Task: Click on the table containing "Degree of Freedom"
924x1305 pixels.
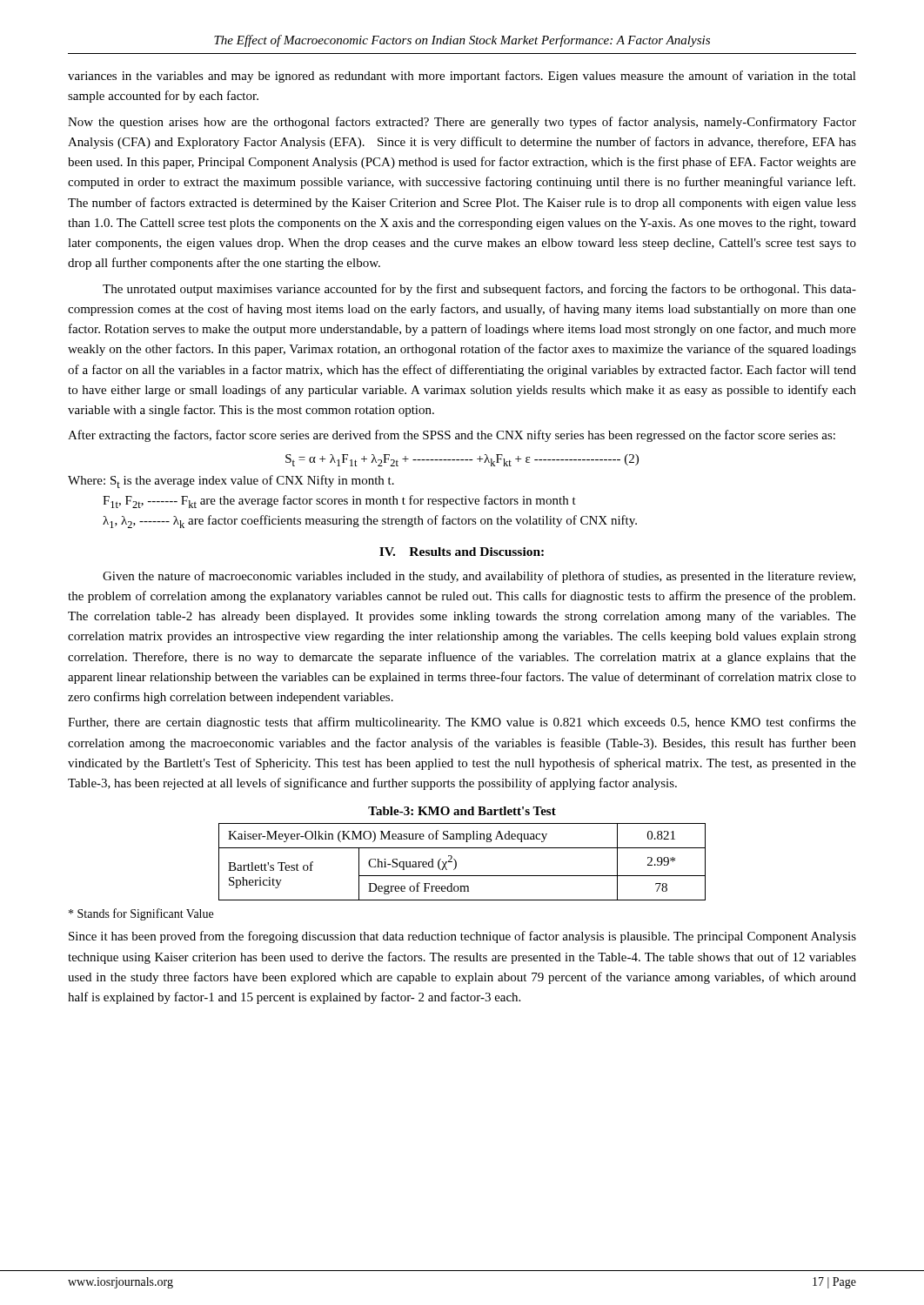Action: pyautogui.click(x=462, y=862)
